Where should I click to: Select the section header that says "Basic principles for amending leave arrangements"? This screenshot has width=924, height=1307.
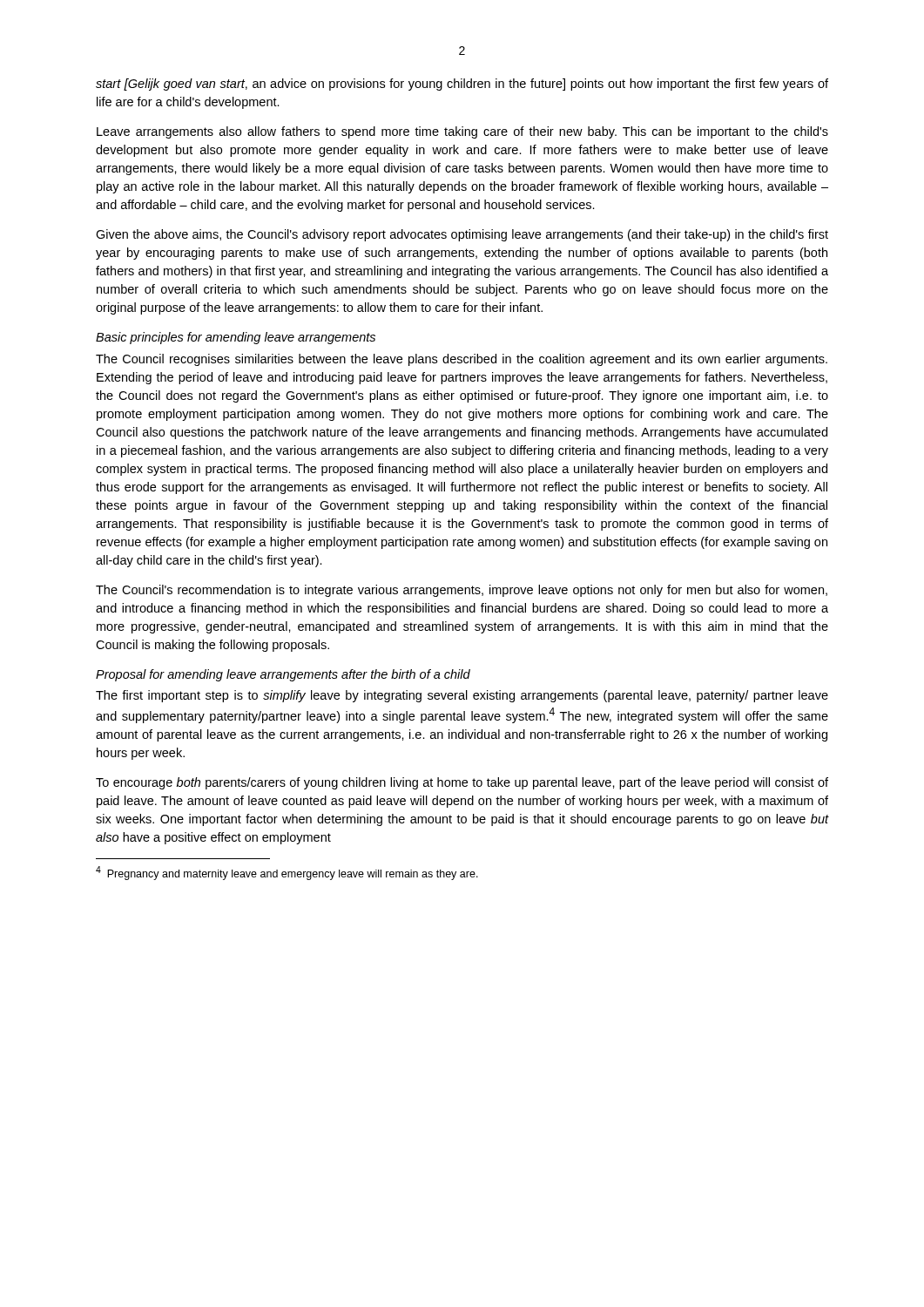tap(236, 338)
